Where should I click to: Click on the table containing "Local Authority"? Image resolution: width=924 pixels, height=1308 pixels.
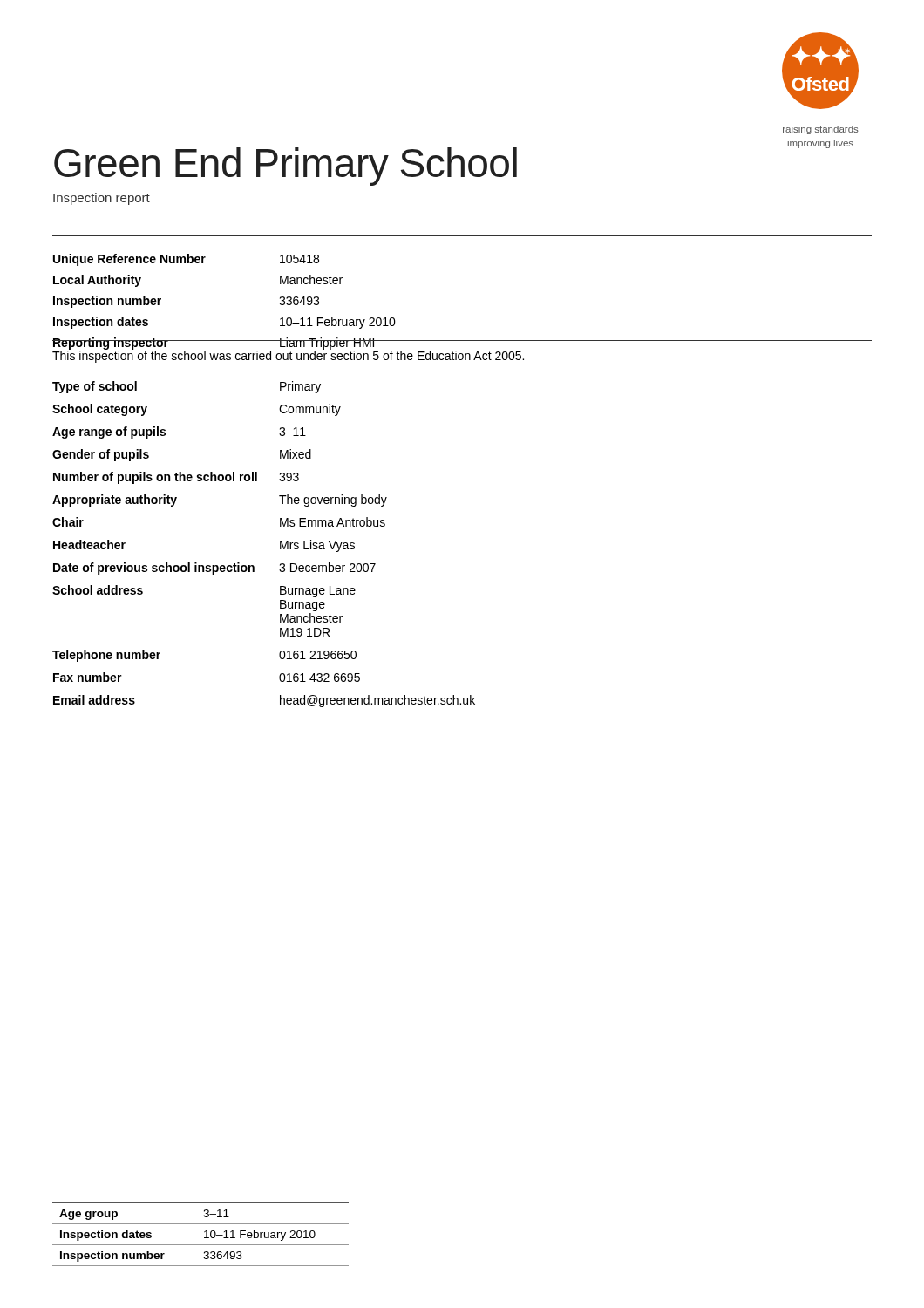(x=462, y=301)
